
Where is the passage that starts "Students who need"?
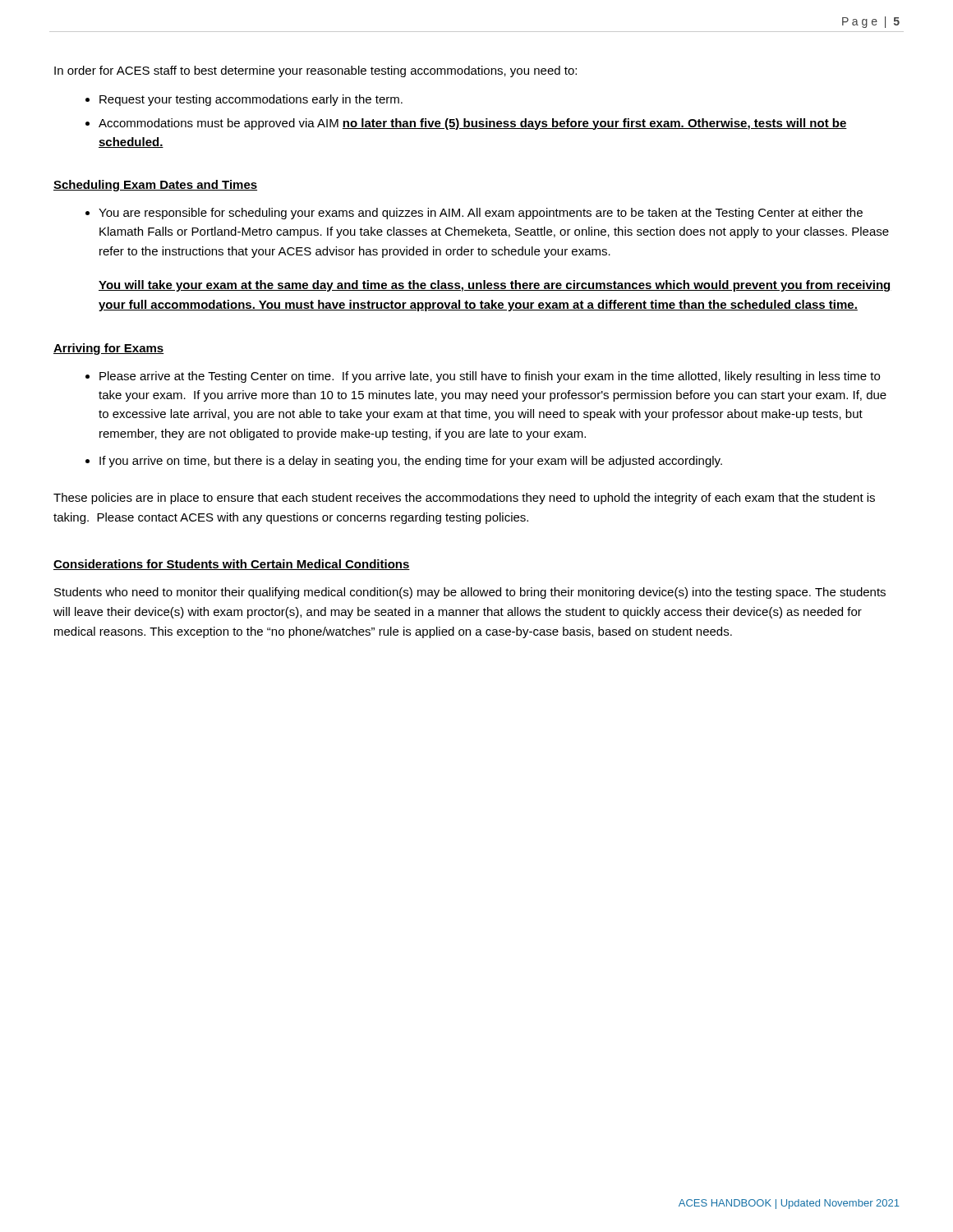470,612
